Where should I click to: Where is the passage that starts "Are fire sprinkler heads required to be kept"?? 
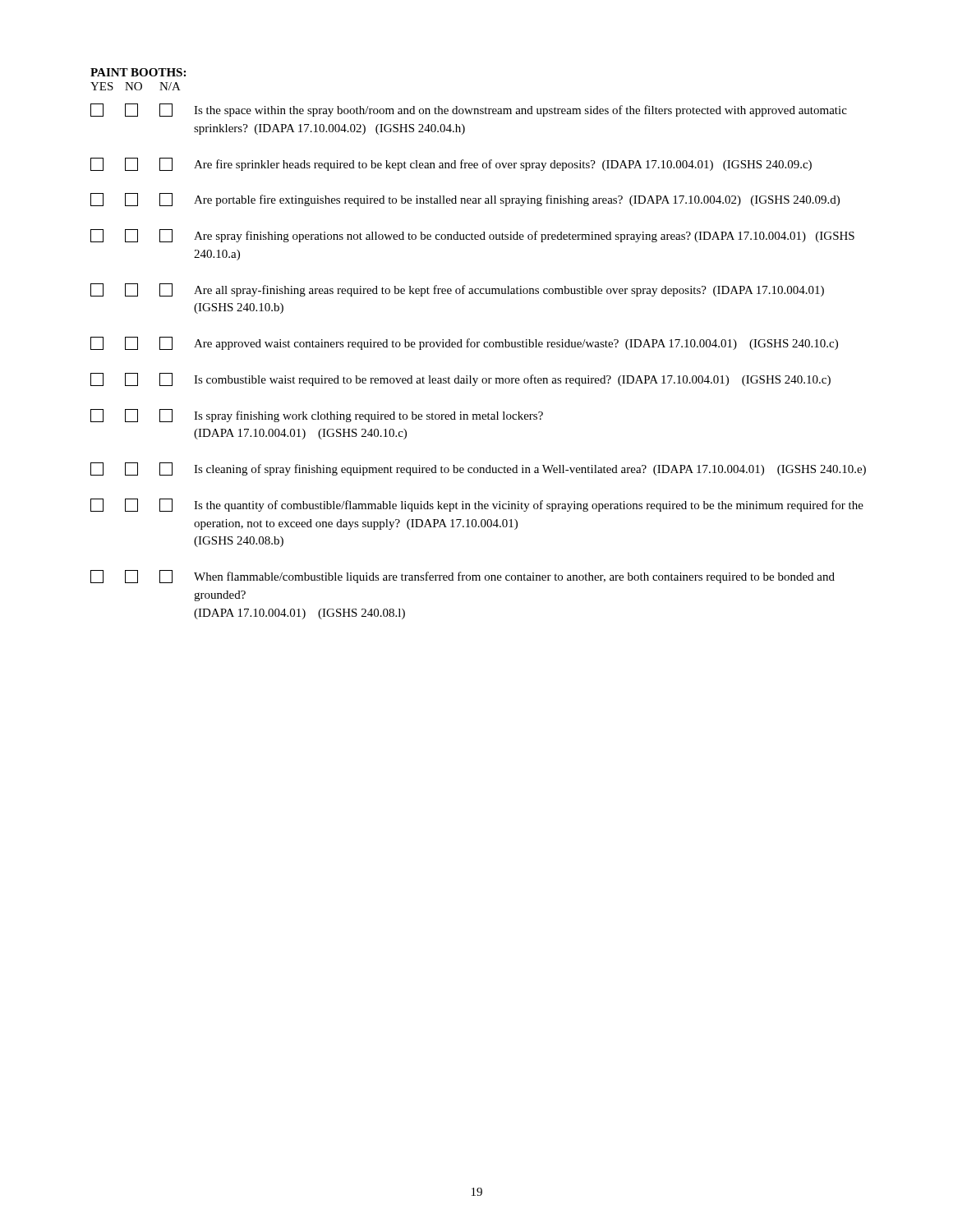[481, 165]
